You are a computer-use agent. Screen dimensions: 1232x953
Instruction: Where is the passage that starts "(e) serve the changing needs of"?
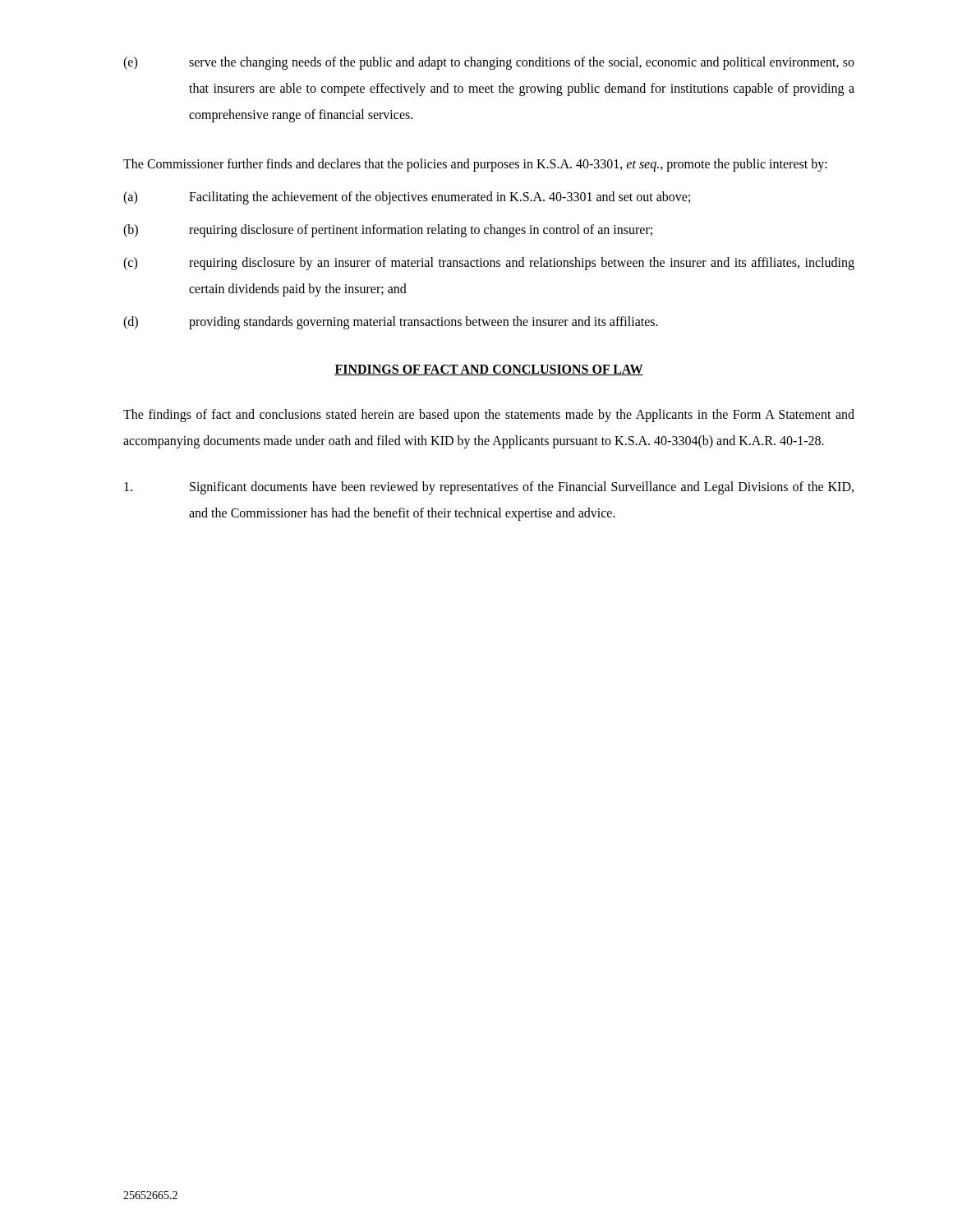tap(489, 89)
